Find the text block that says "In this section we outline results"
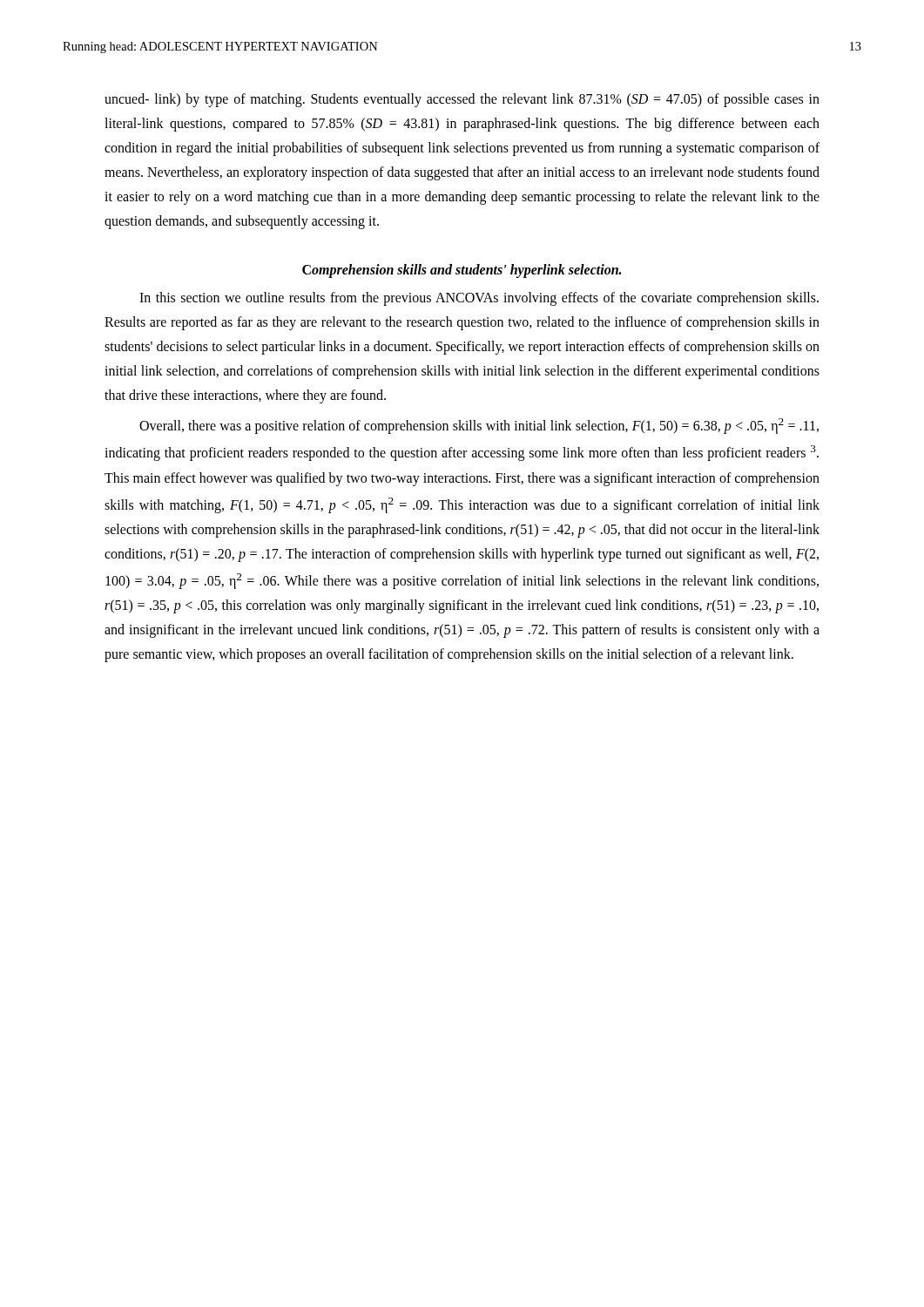The image size is (924, 1307). [x=462, y=346]
